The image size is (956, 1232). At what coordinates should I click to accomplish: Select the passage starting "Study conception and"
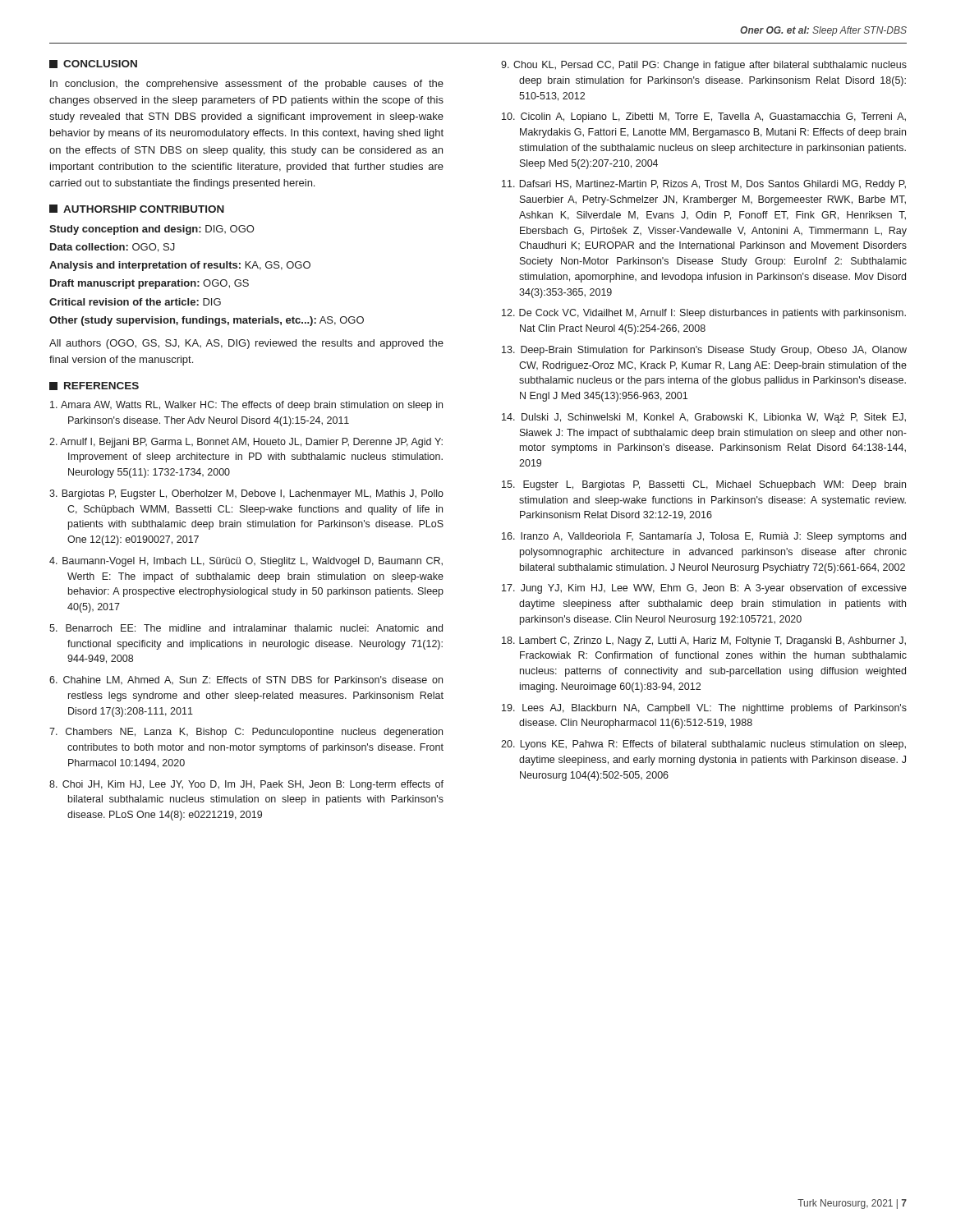[x=152, y=229]
